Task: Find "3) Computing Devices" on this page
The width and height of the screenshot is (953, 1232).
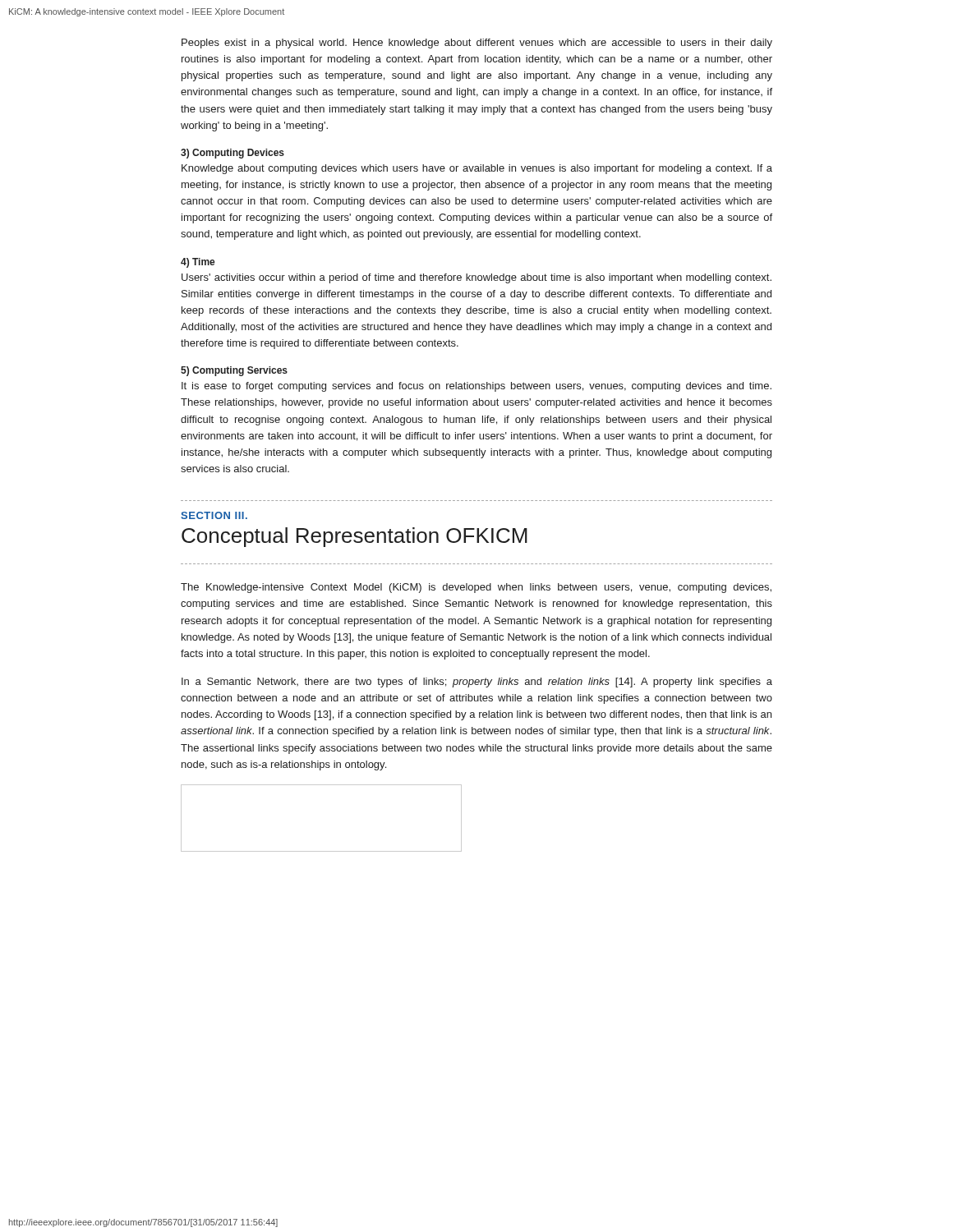Action: [x=233, y=153]
